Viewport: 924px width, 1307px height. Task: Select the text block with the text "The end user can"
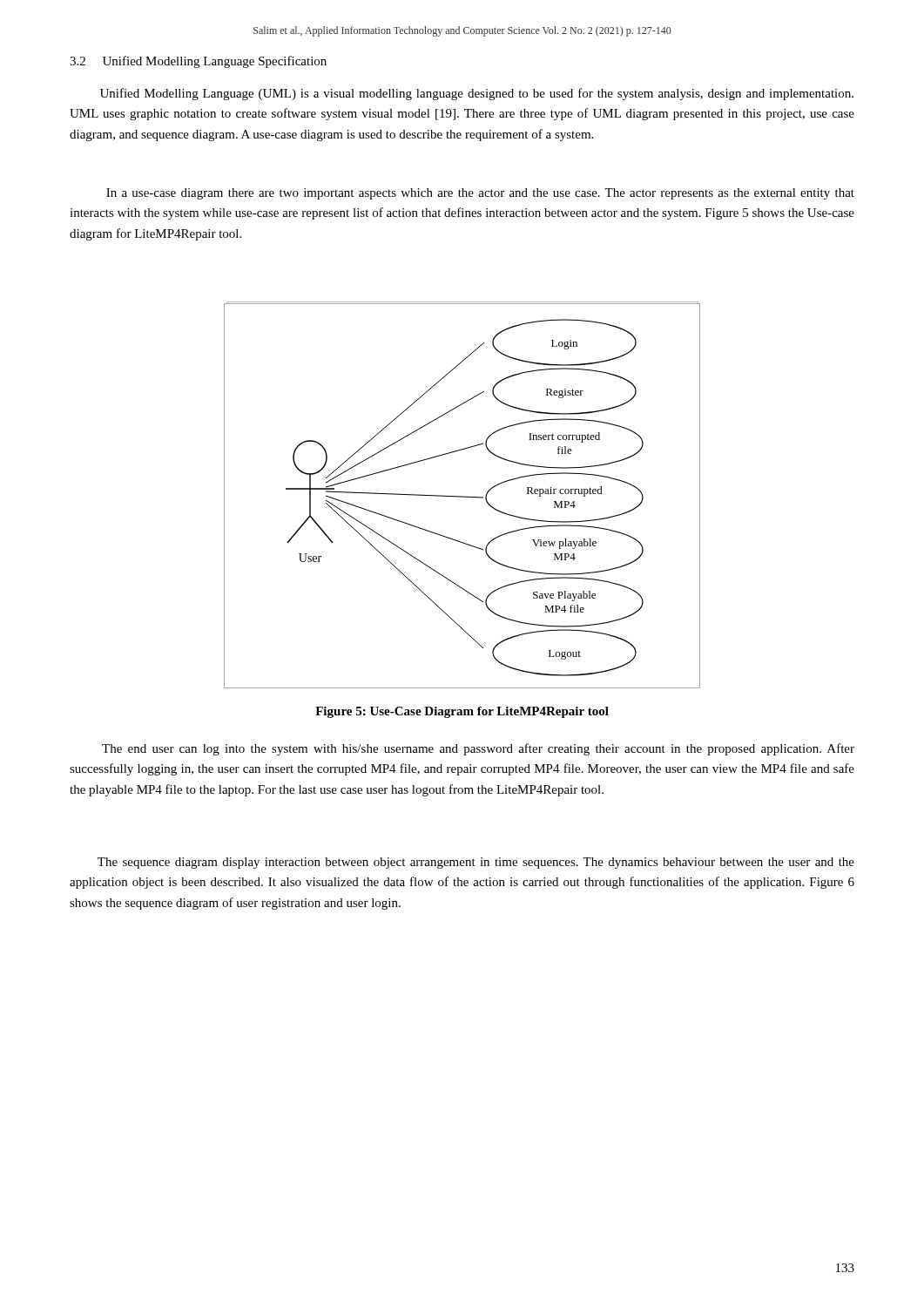[462, 769]
